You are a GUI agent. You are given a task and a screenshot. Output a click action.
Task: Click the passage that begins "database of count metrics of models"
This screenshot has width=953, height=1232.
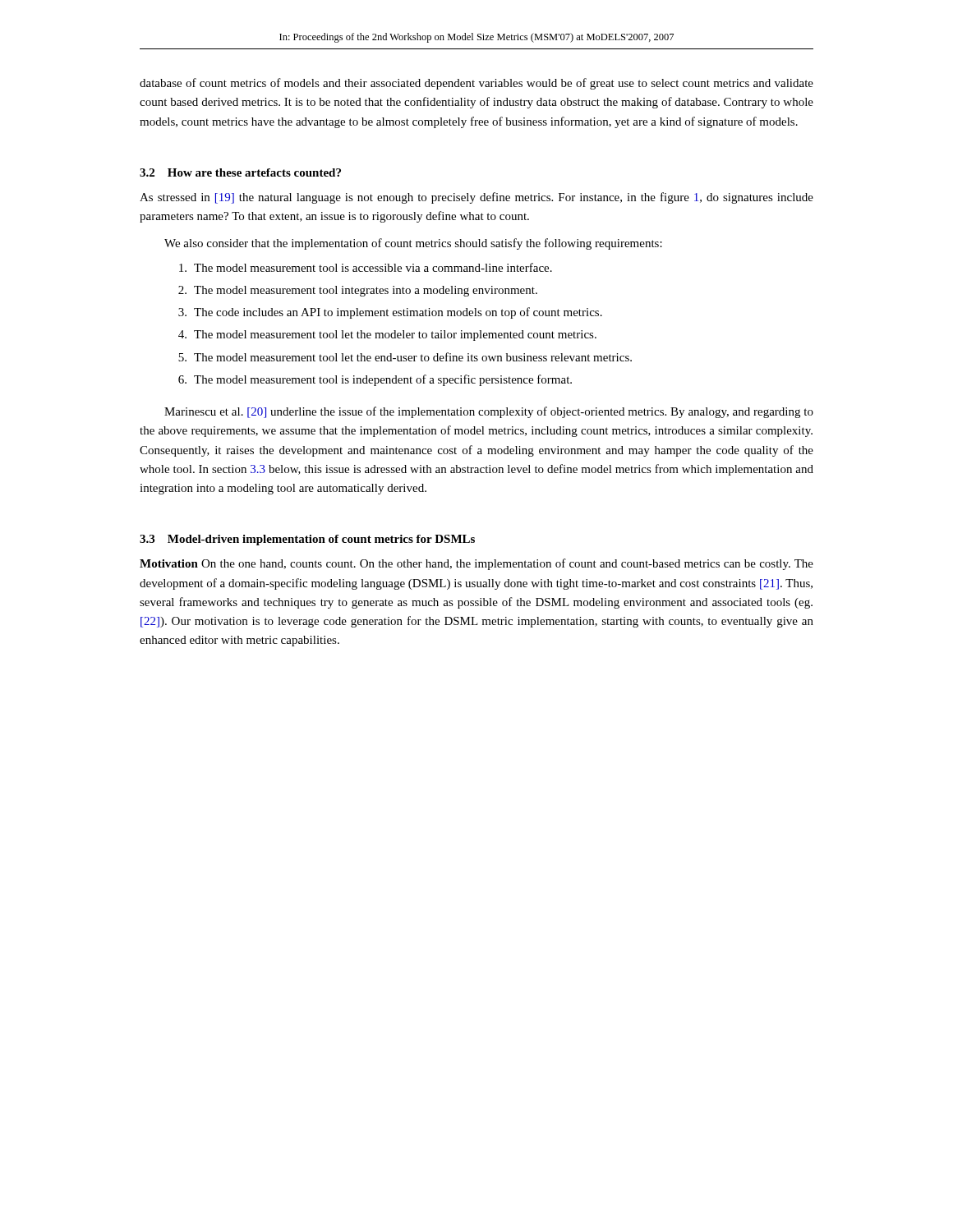[x=476, y=102]
